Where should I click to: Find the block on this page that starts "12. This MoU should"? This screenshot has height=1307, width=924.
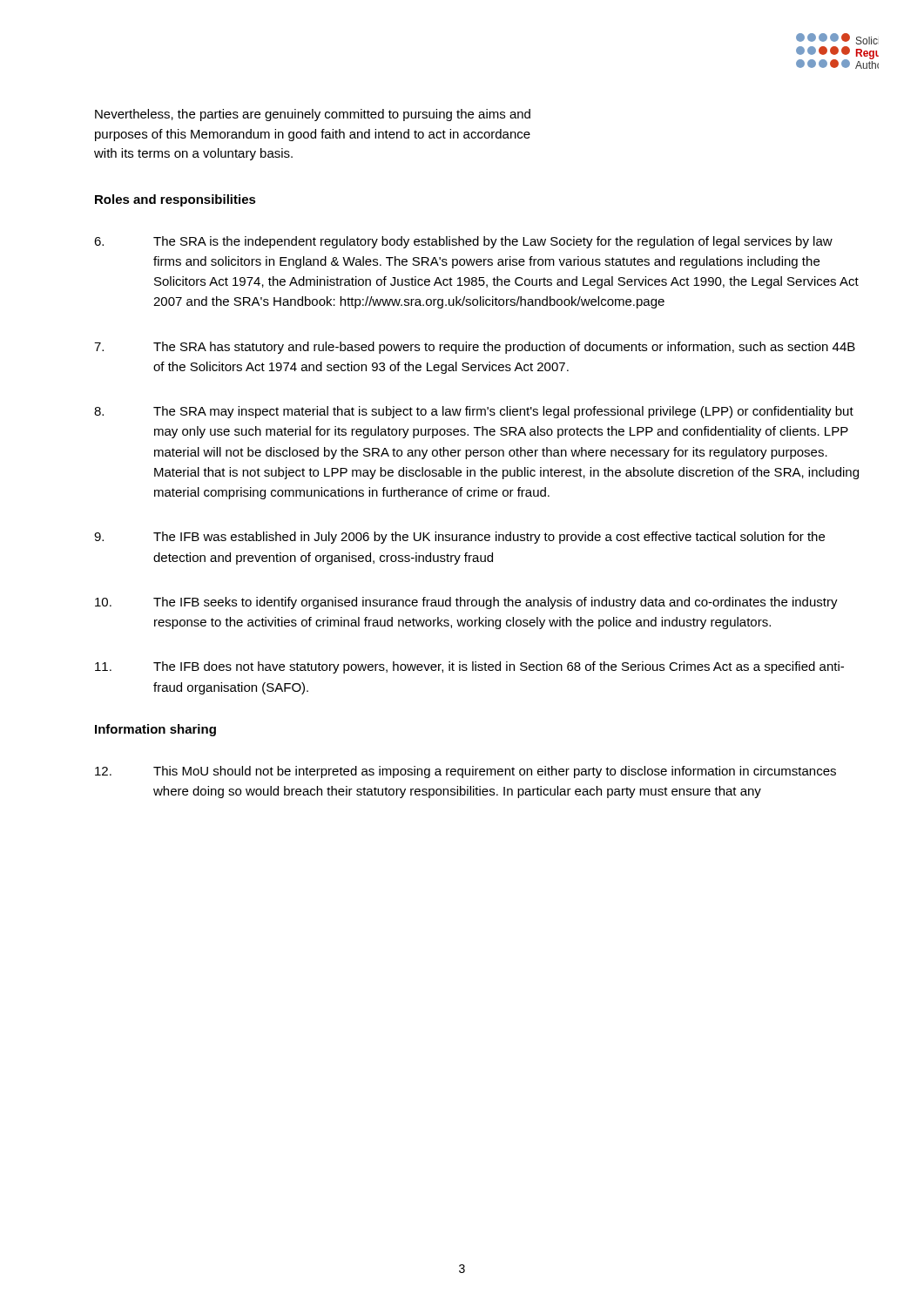point(479,781)
